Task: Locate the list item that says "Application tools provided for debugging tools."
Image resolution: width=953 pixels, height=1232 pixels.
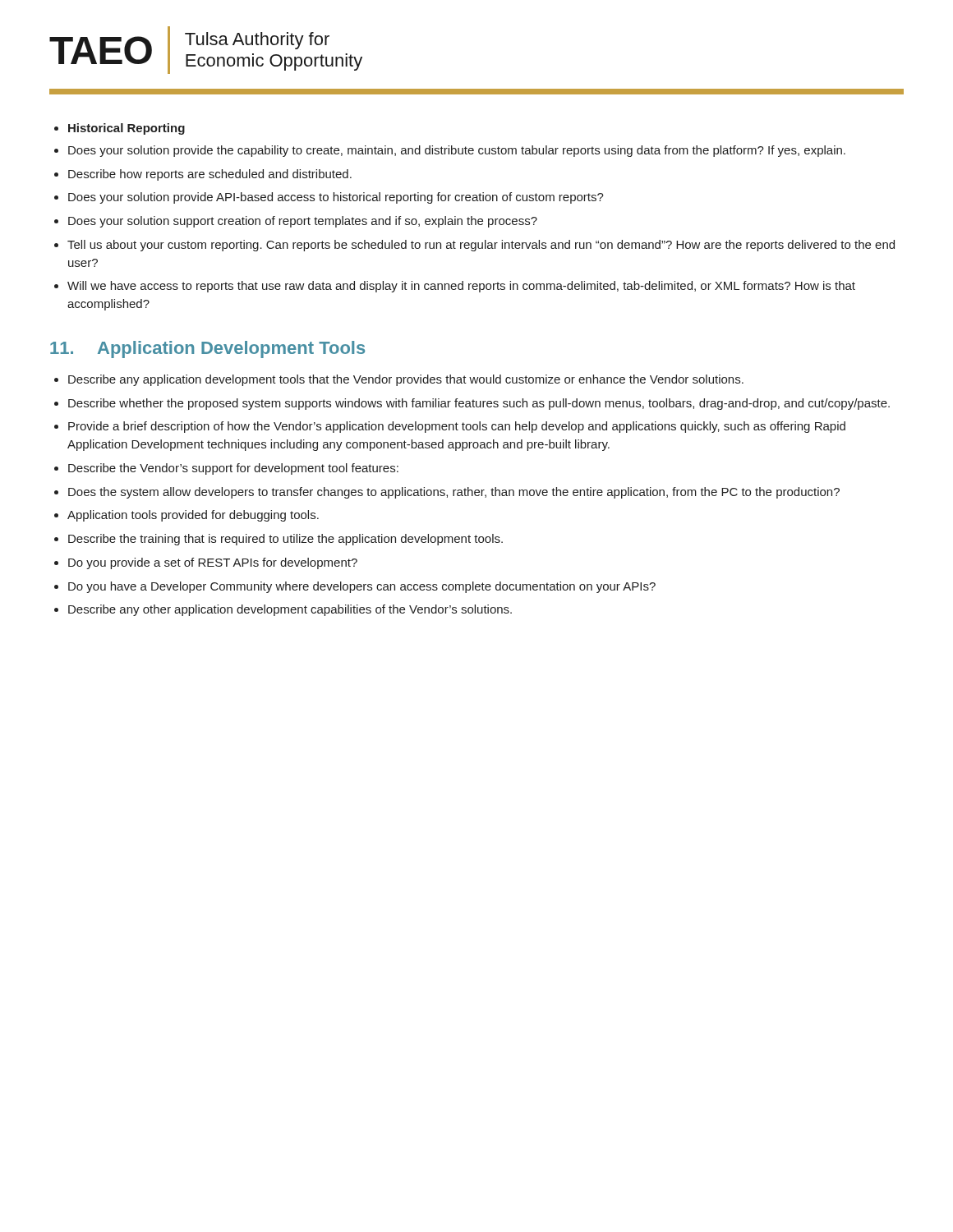Action: [193, 515]
